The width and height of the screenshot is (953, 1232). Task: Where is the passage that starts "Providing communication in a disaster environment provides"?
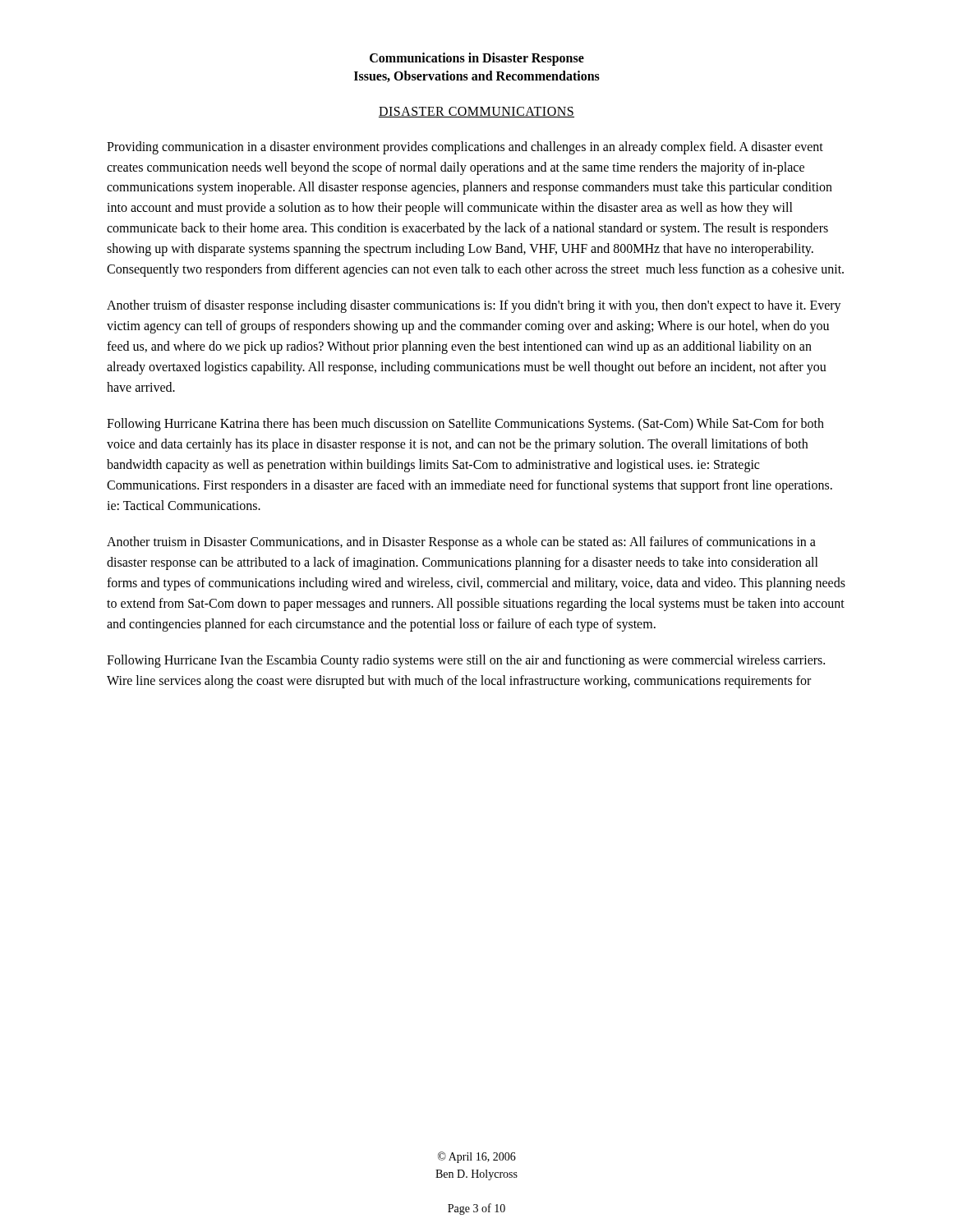pos(476,208)
